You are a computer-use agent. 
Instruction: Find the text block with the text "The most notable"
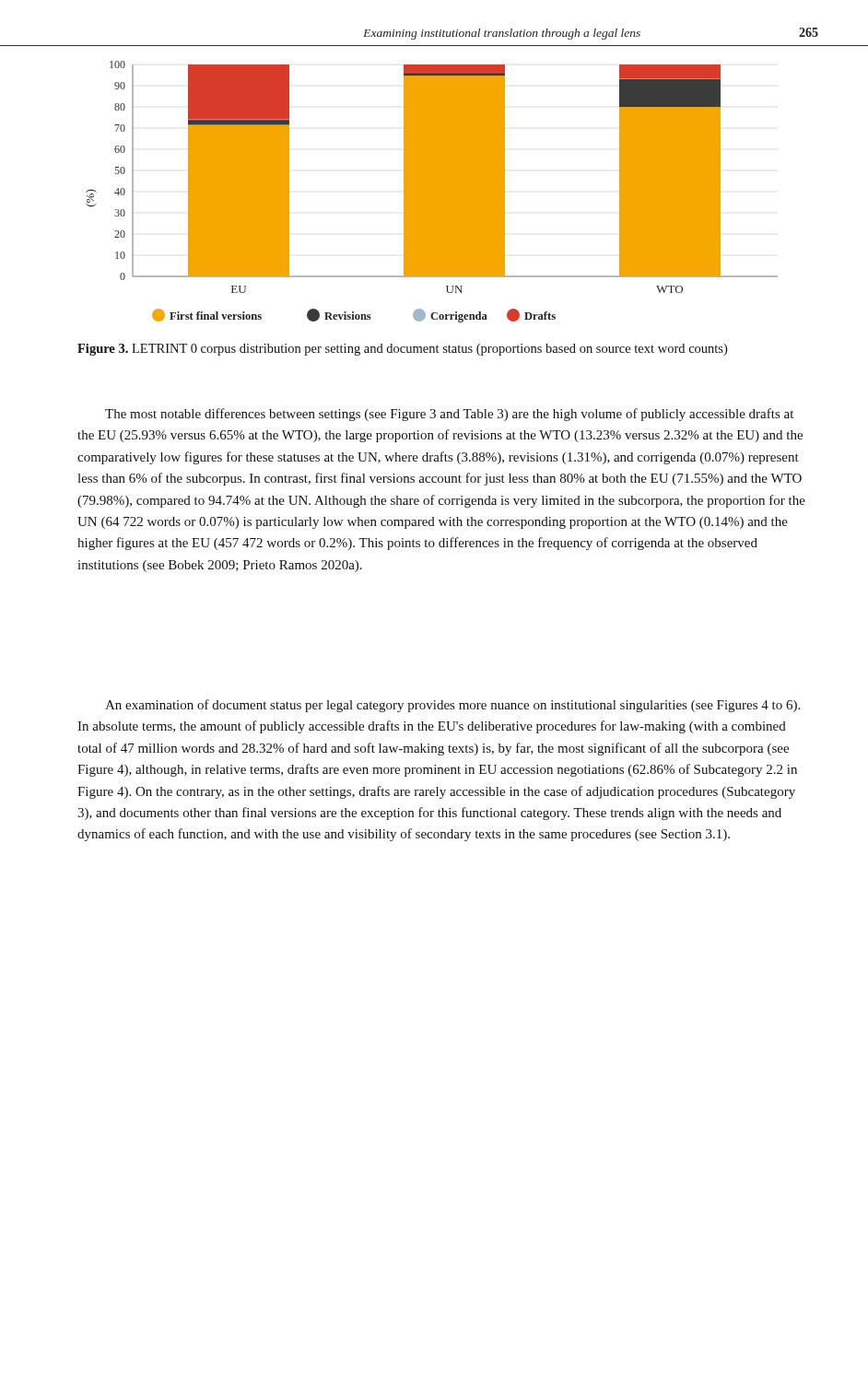[x=445, y=490]
